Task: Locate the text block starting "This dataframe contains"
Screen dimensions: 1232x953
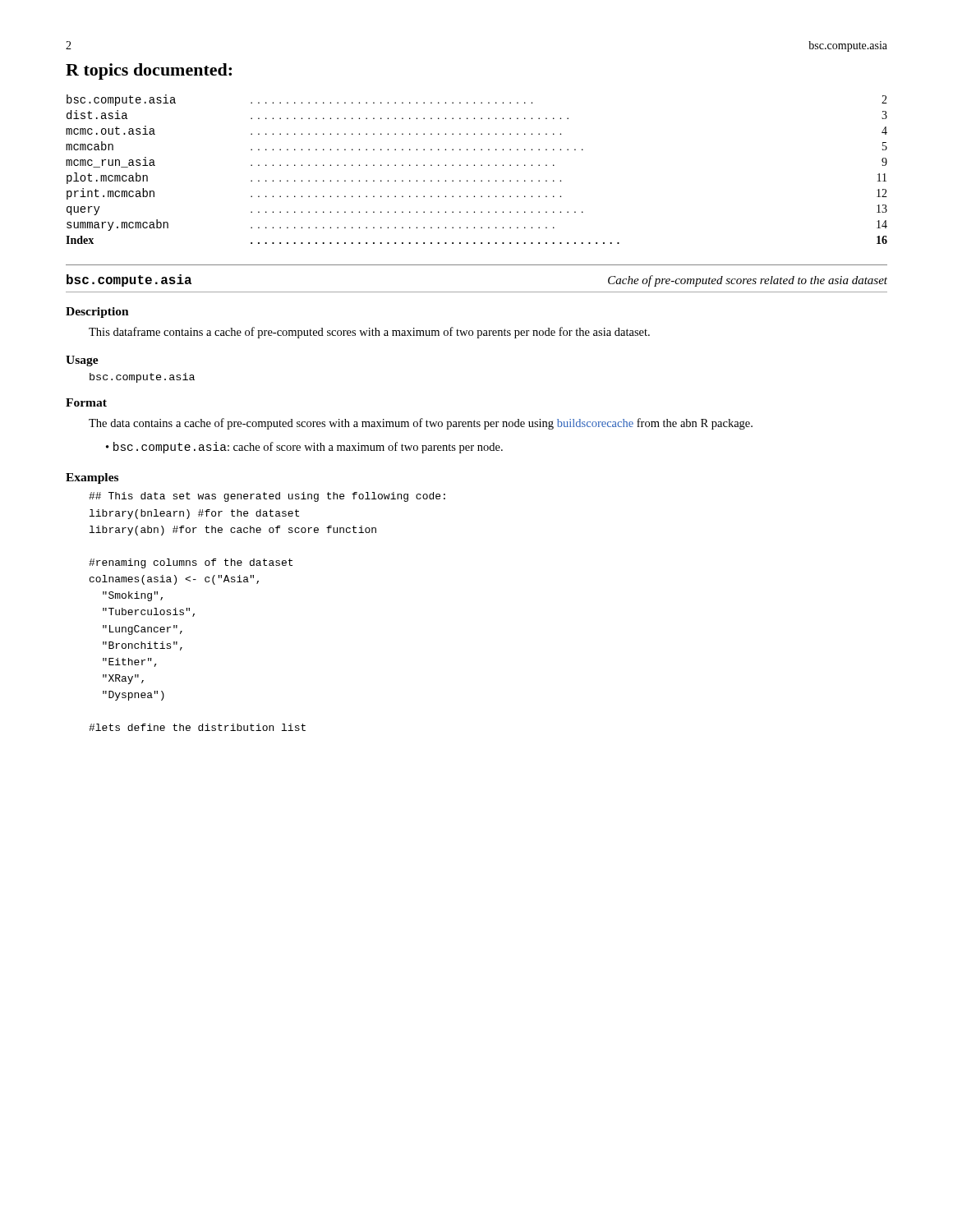Action: [370, 332]
